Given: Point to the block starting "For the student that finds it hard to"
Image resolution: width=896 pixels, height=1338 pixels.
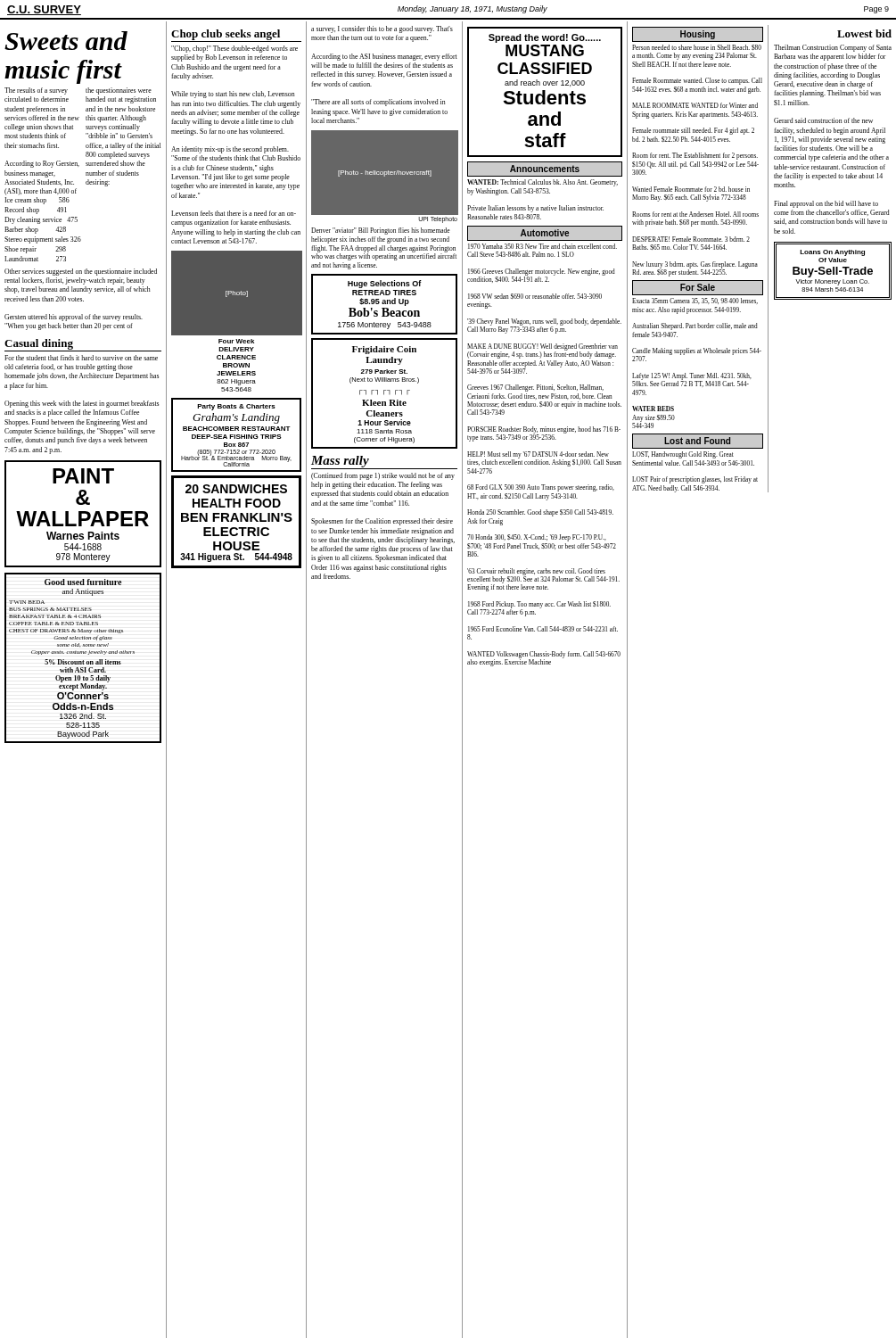Looking at the screenshot, I should click(82, 404).
